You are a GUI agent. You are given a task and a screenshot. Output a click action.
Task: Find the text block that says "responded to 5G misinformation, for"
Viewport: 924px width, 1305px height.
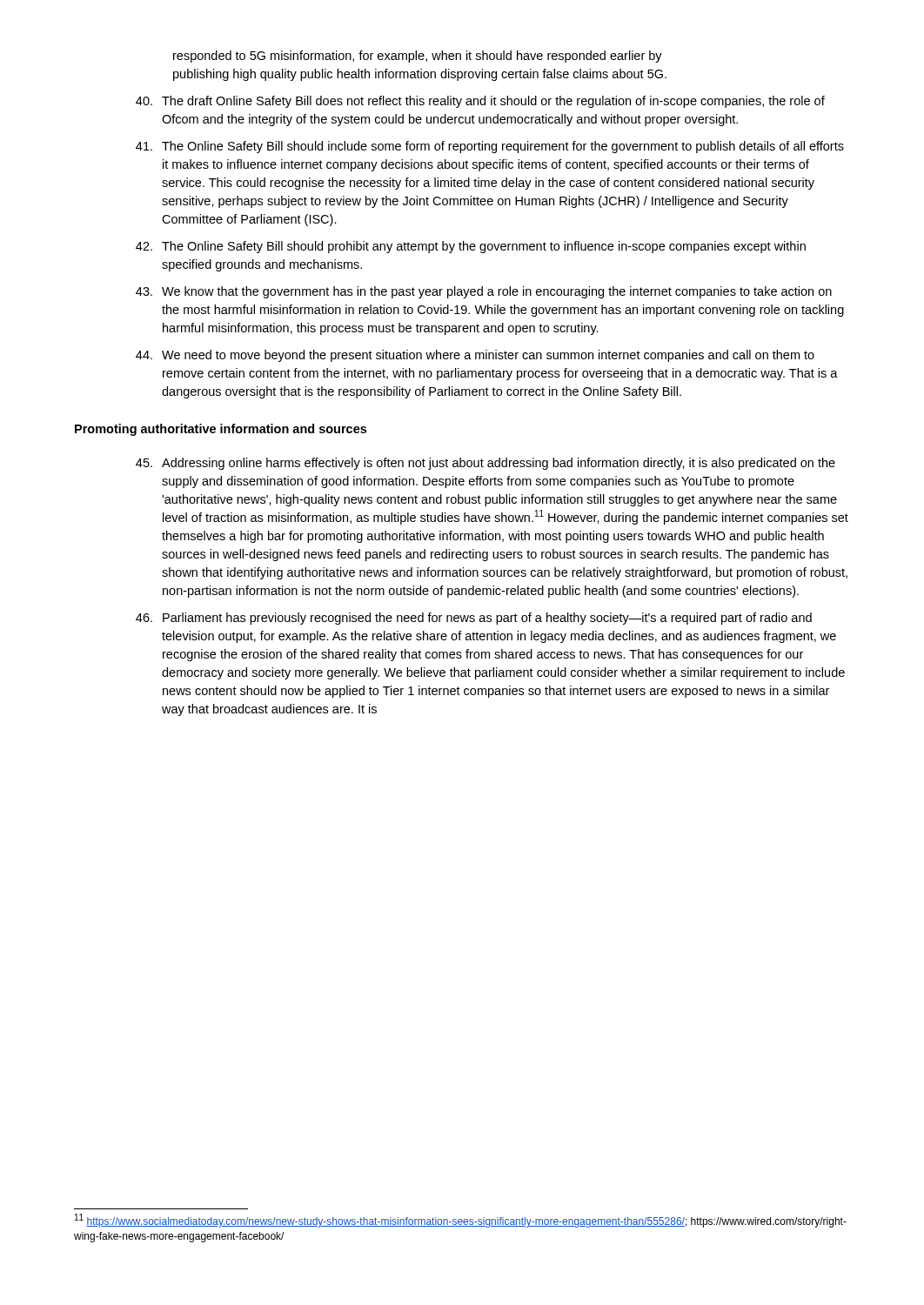[420, 65]
